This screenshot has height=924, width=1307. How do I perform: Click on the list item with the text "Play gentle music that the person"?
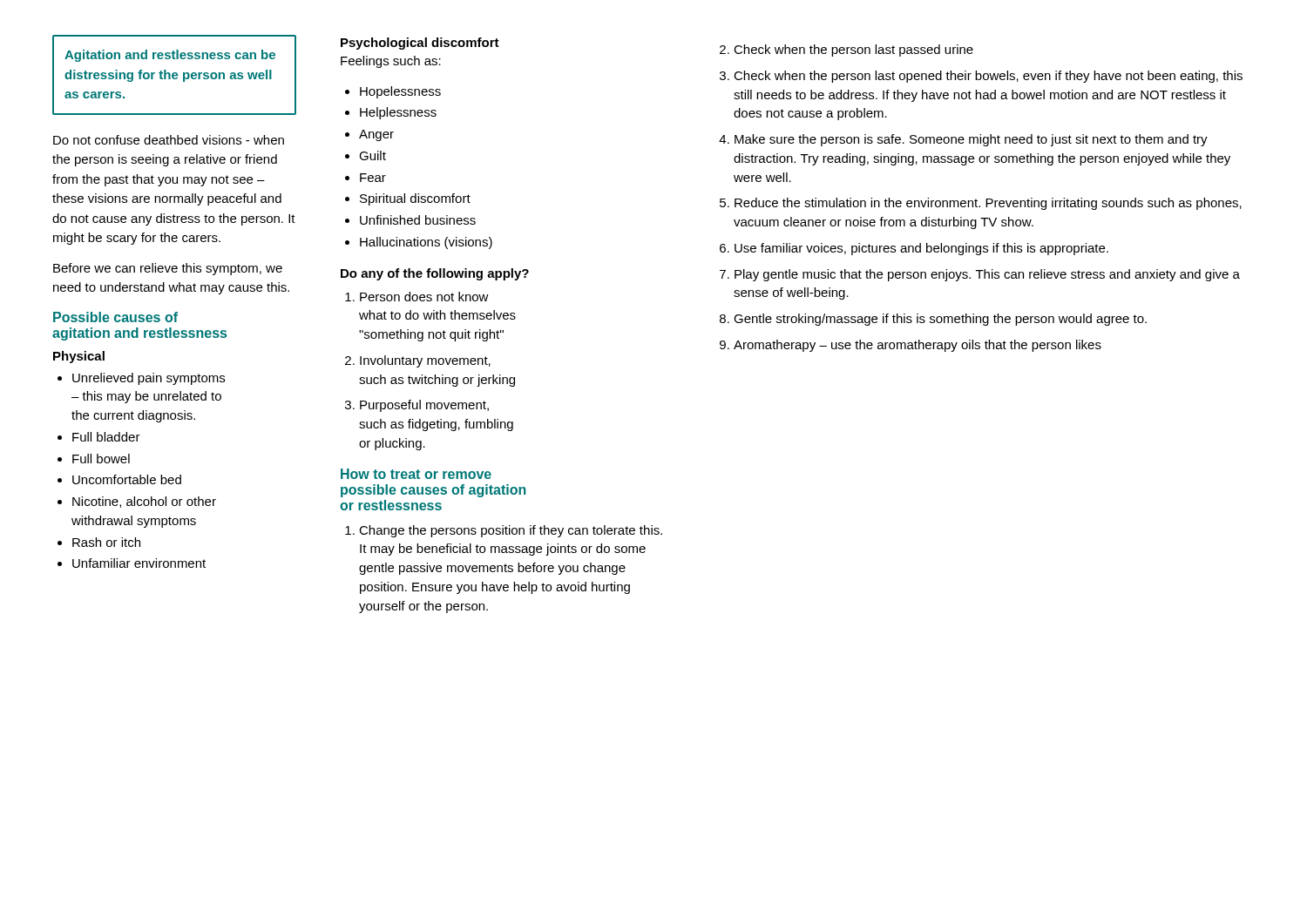(987, 283)
